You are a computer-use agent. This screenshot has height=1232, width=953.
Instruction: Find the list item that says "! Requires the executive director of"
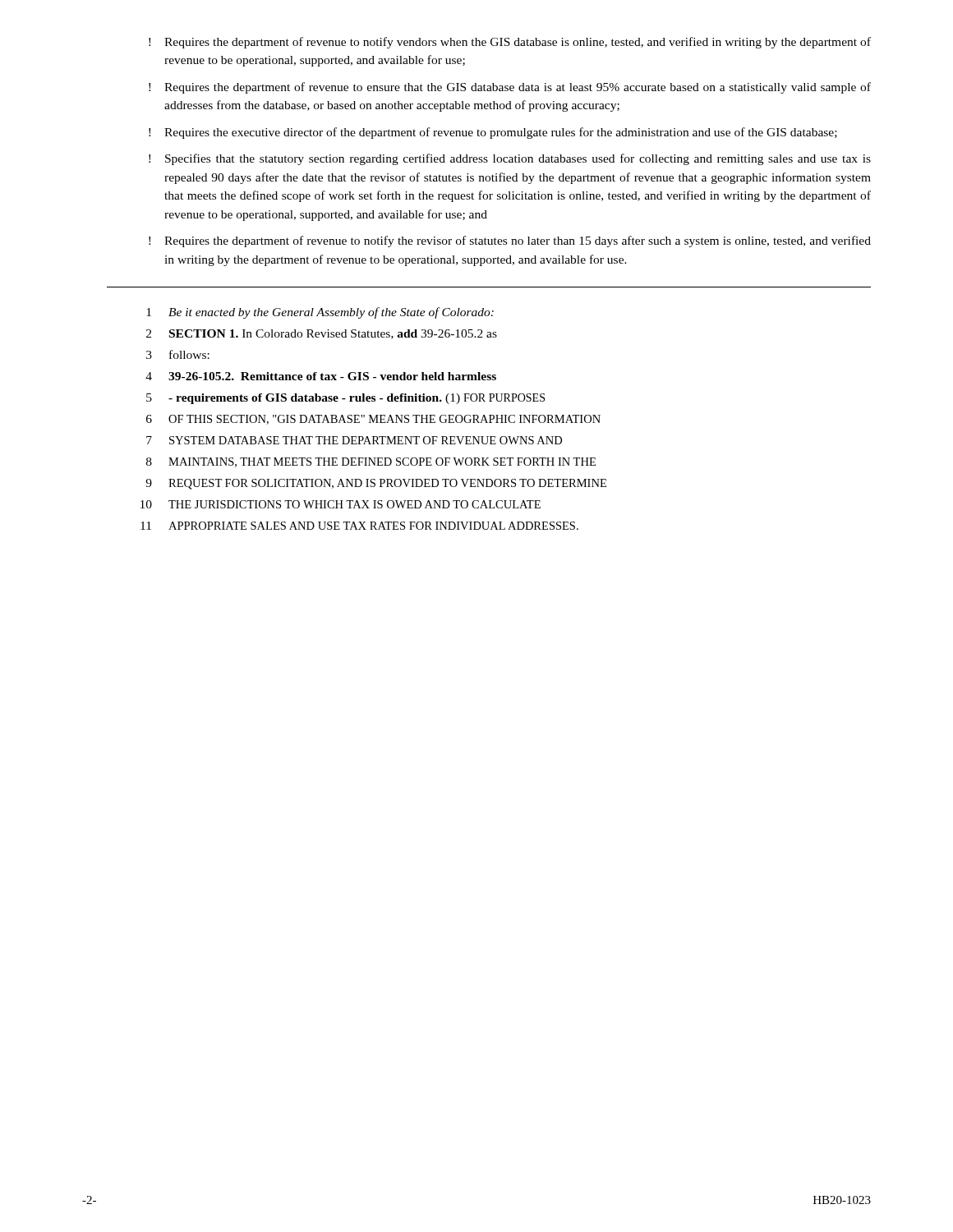click(x=489, y=132)
